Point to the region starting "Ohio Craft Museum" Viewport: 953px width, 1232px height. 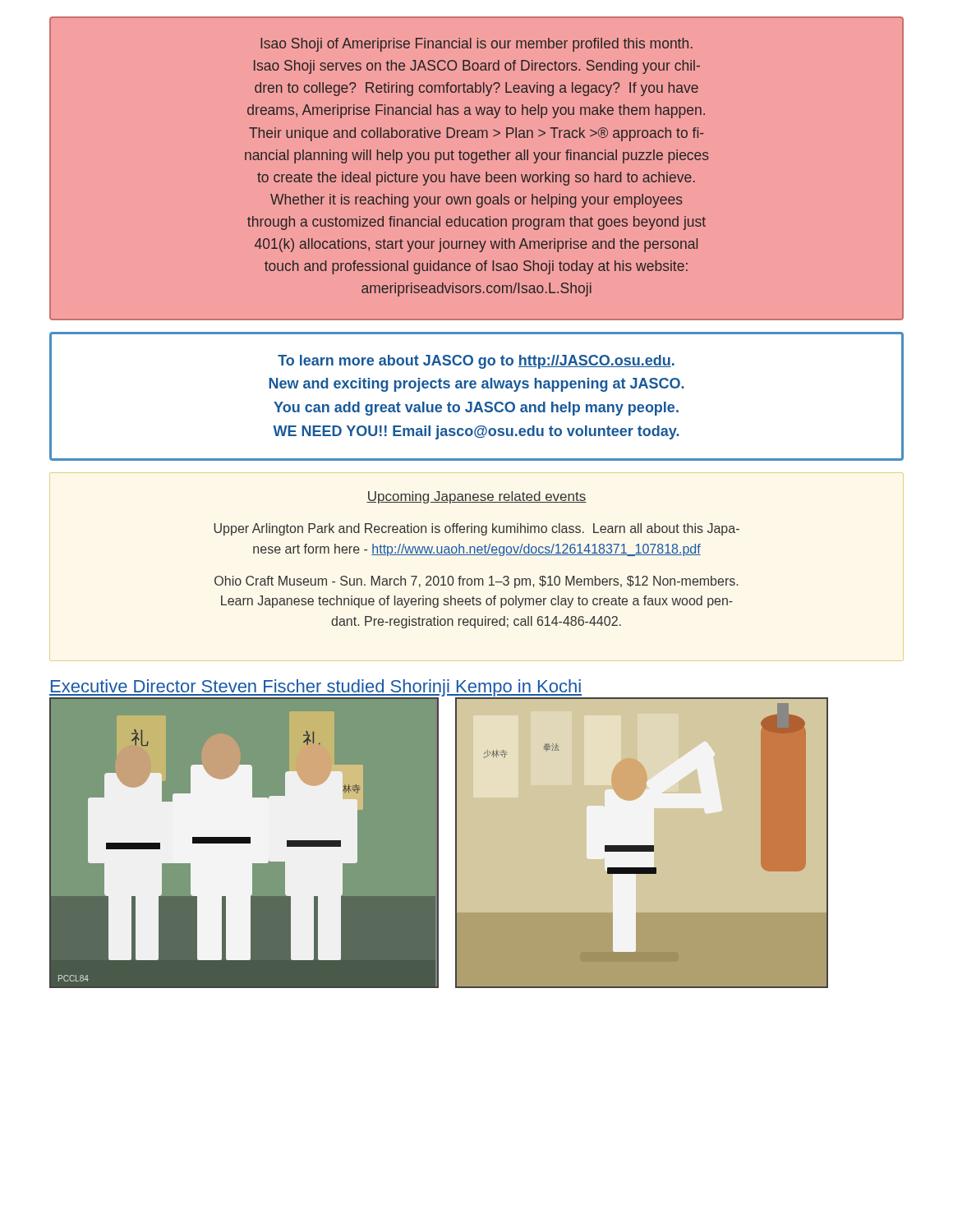(x=476, y=601)
